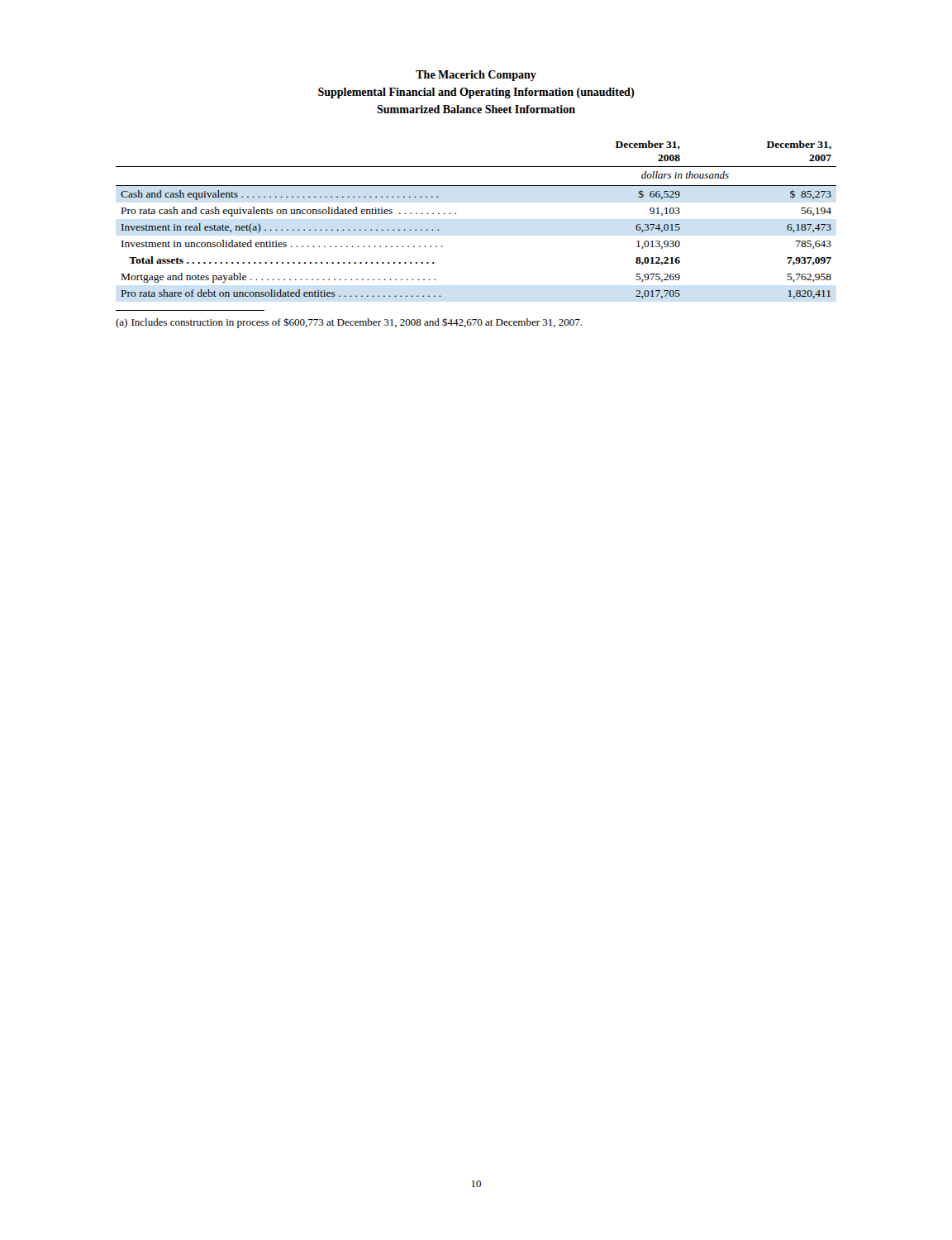Click the table
952x1240 pixels.
(x=476, y=219)
